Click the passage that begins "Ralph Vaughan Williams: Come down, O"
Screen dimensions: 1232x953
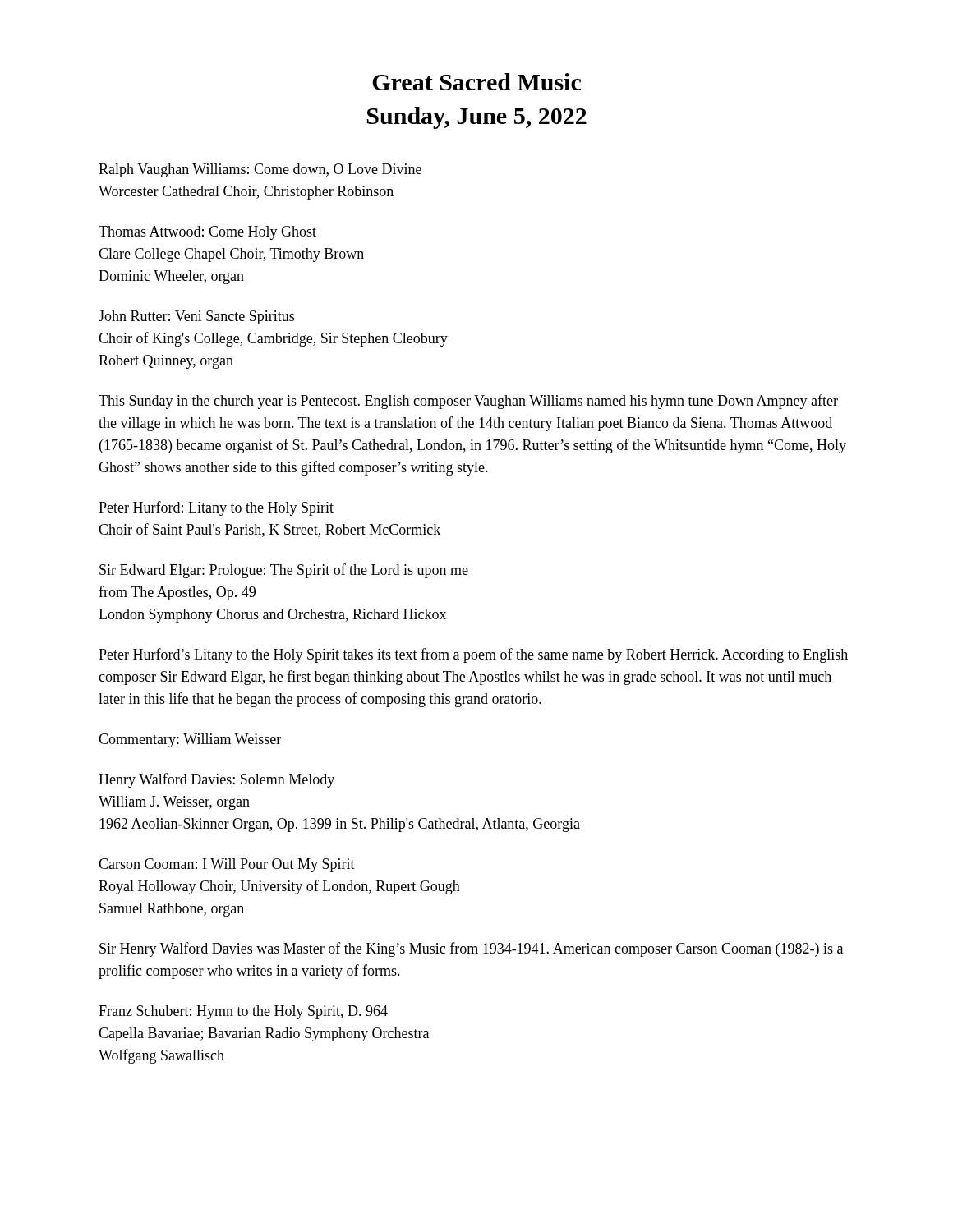260,170
